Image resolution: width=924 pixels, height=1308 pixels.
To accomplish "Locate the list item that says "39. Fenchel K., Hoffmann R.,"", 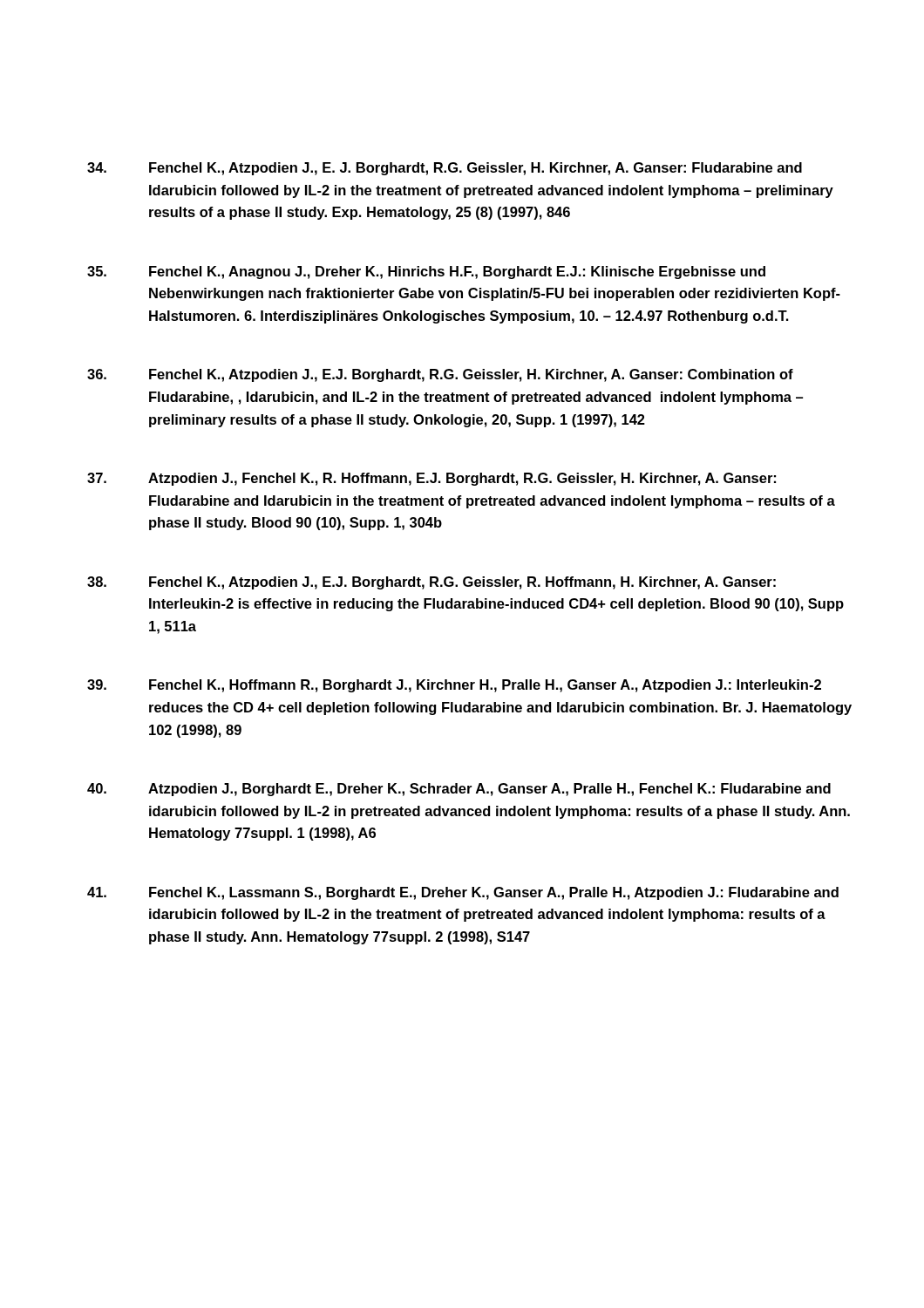I will click(471, 708).
